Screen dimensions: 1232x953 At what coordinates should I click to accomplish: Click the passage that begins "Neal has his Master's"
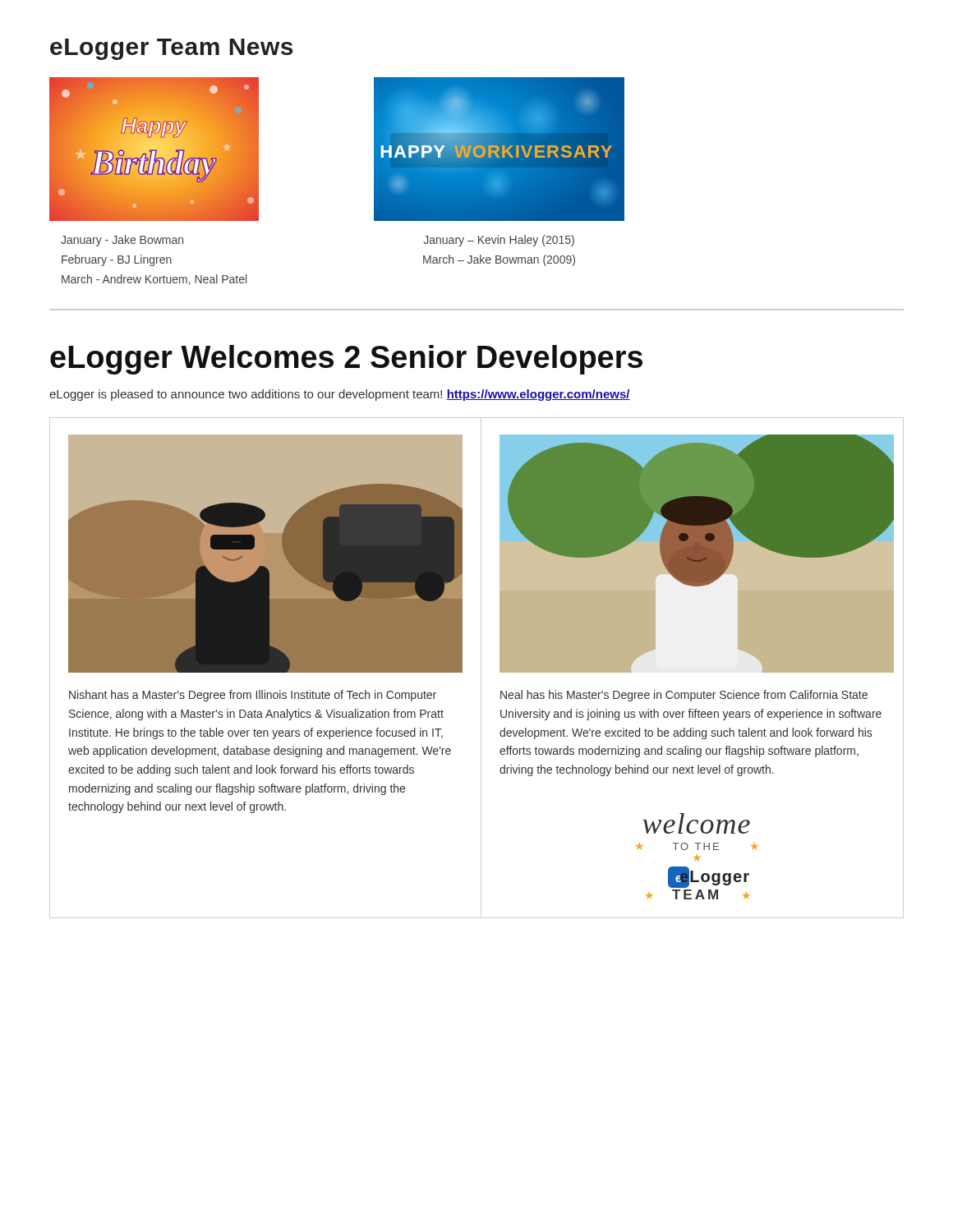pyautogui.click(x=691, y=732)
